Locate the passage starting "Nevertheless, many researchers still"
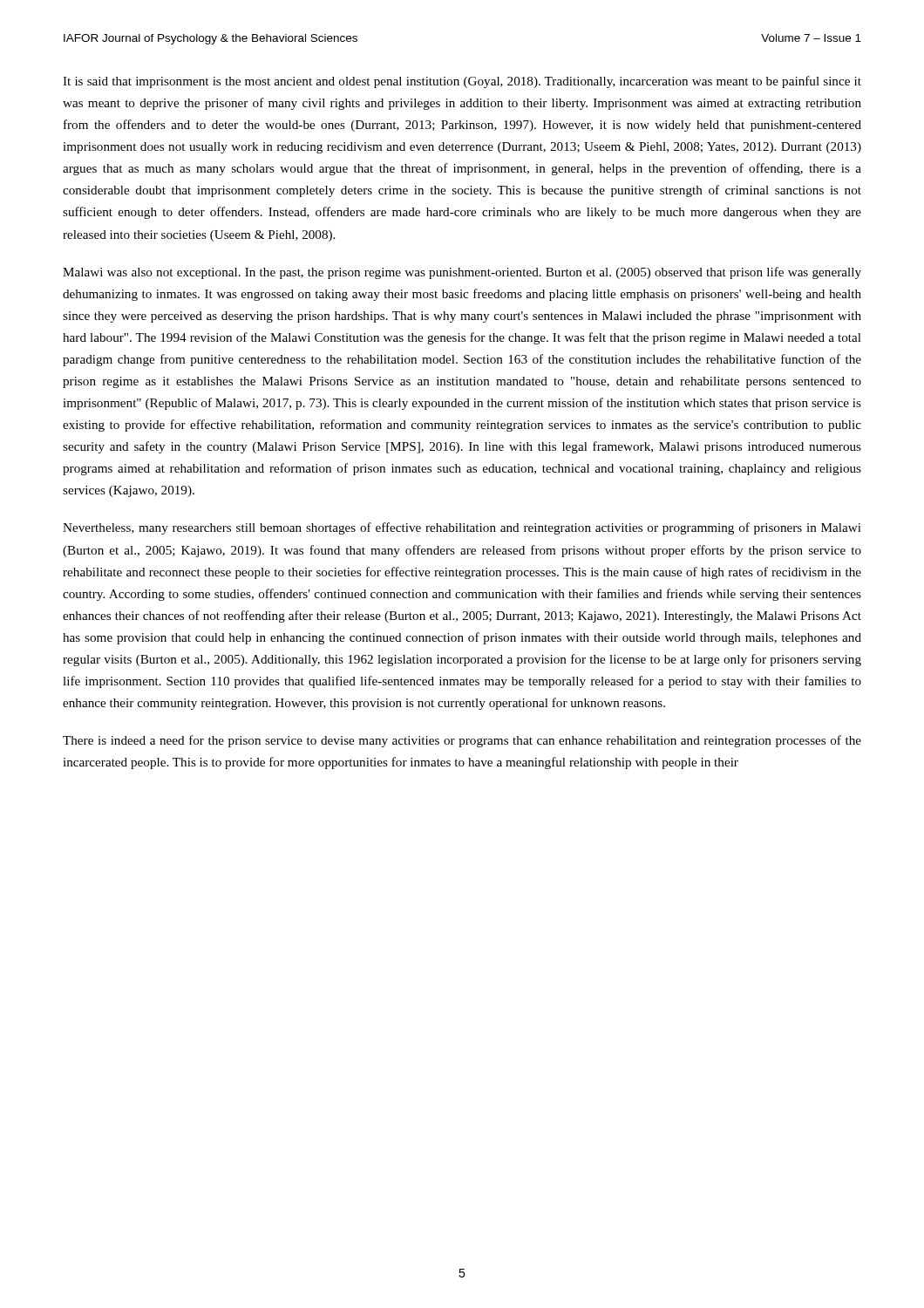 (x=462, y=615)
